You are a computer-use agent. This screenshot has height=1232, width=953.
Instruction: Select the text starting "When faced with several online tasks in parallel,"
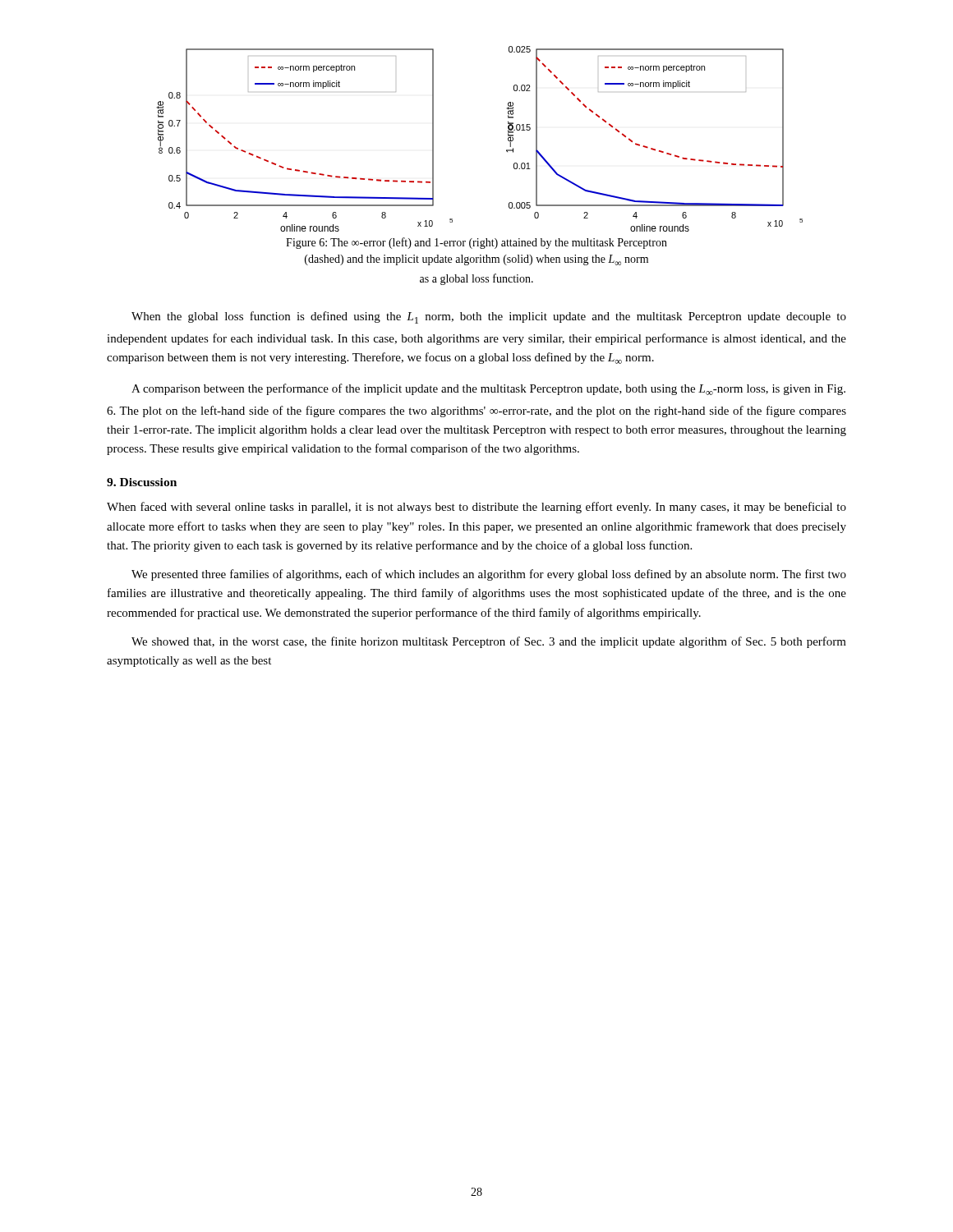coord(476,527)
